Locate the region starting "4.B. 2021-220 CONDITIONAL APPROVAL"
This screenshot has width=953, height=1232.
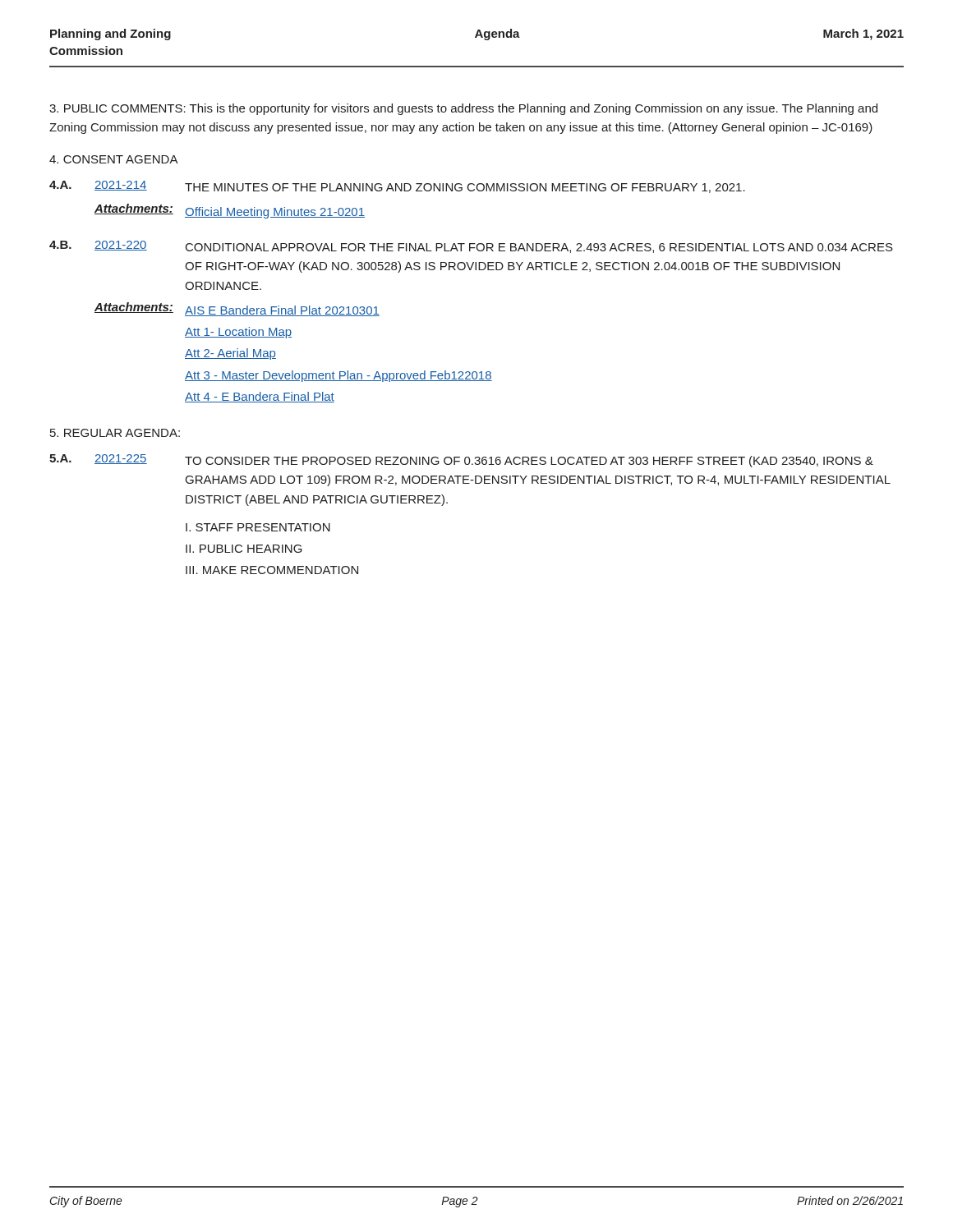[x=476, y=266]
